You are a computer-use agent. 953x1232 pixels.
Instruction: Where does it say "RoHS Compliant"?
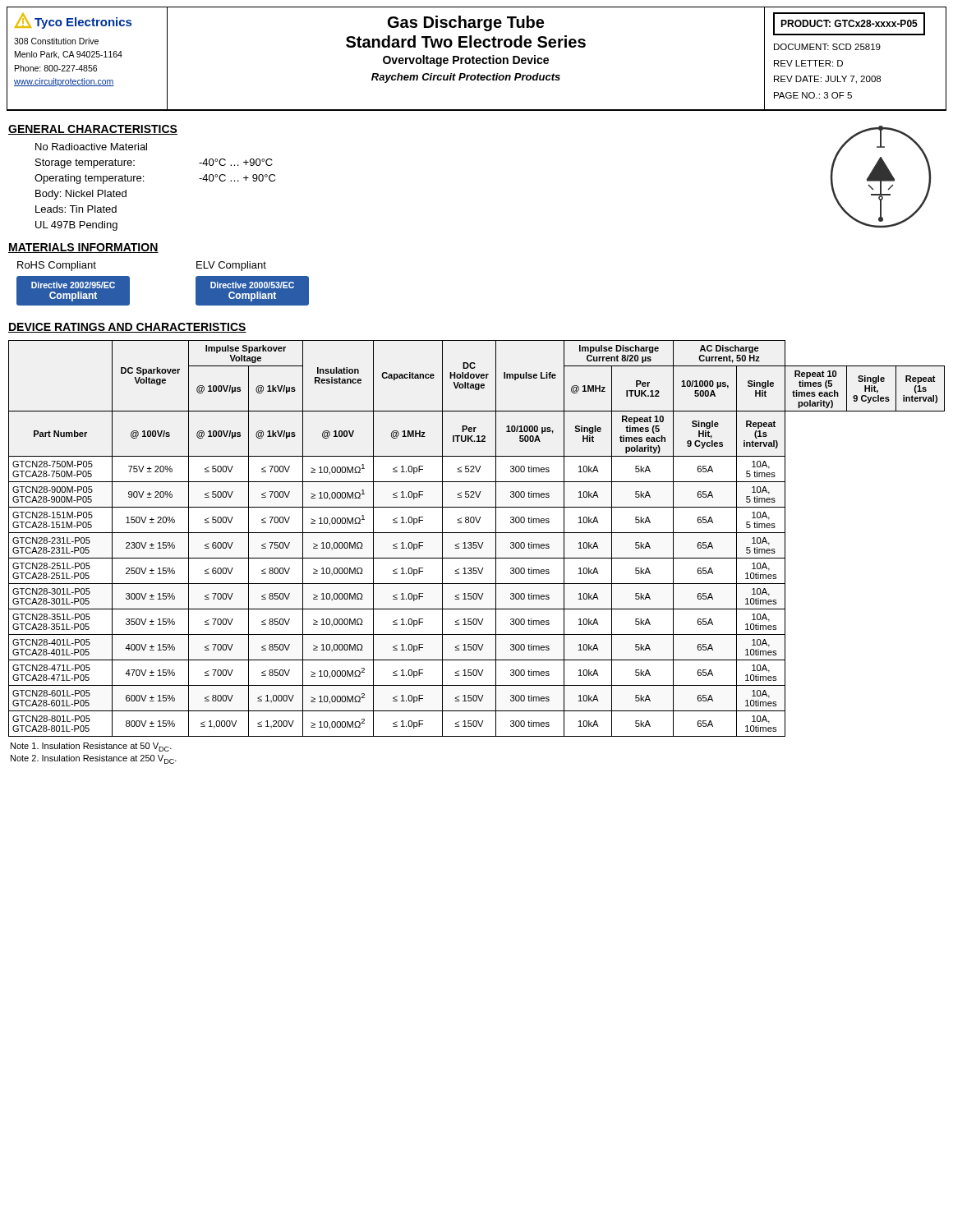tap(56, 265)
